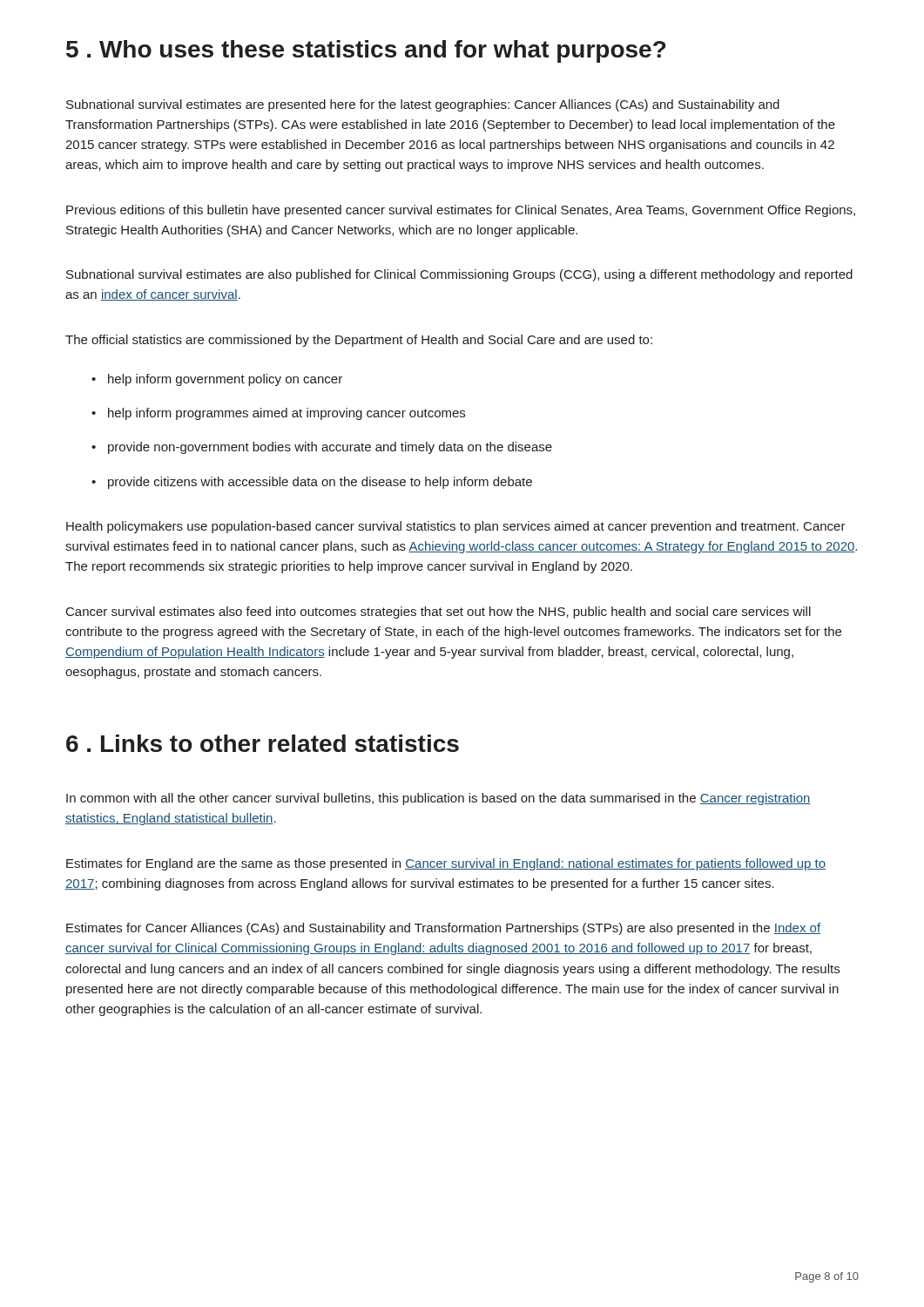
Task: Navigate to the element starting "provide citizens with accessible data on the"
Action: (475, 481)
